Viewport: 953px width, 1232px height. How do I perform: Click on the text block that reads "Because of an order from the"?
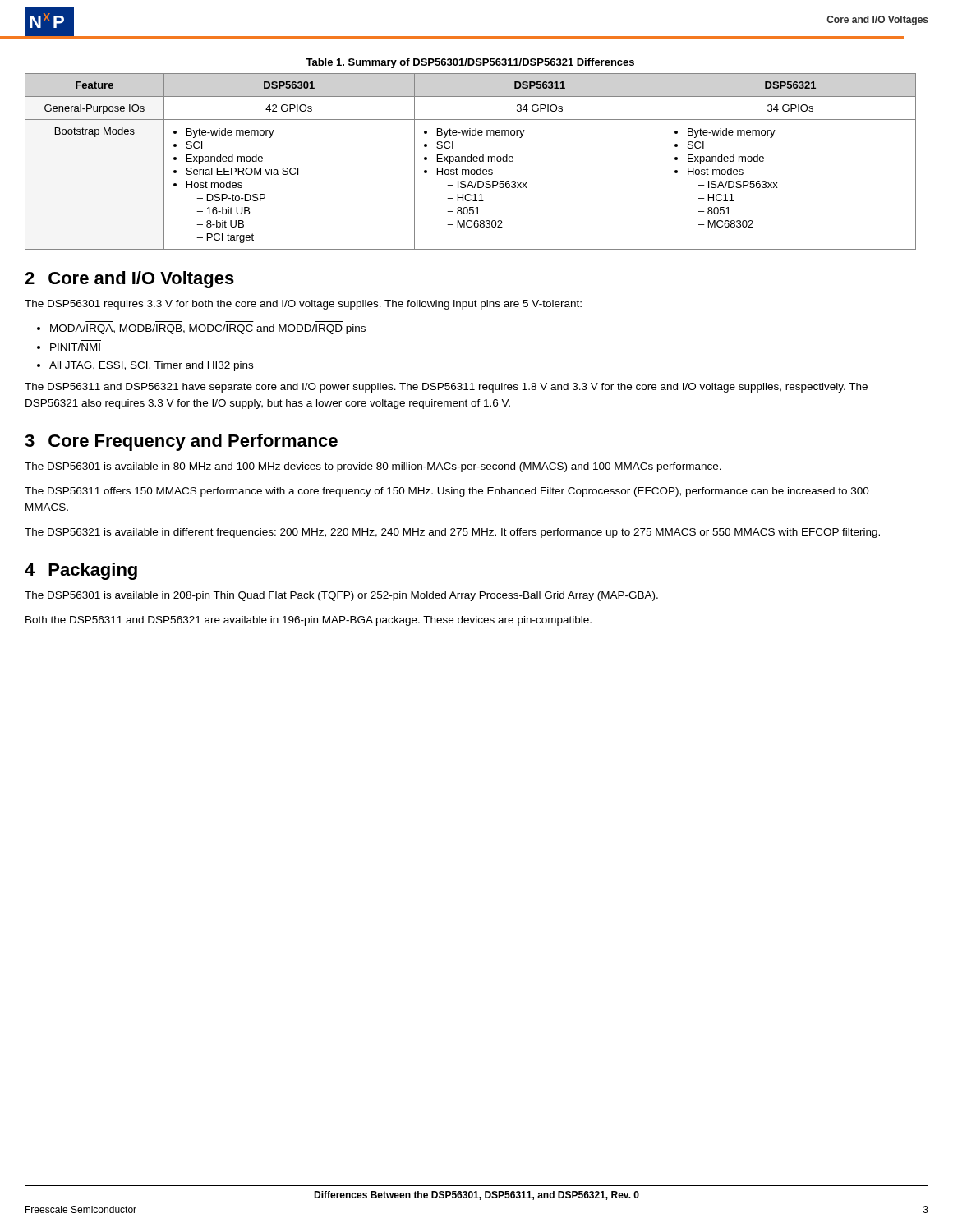pos(637,378)
